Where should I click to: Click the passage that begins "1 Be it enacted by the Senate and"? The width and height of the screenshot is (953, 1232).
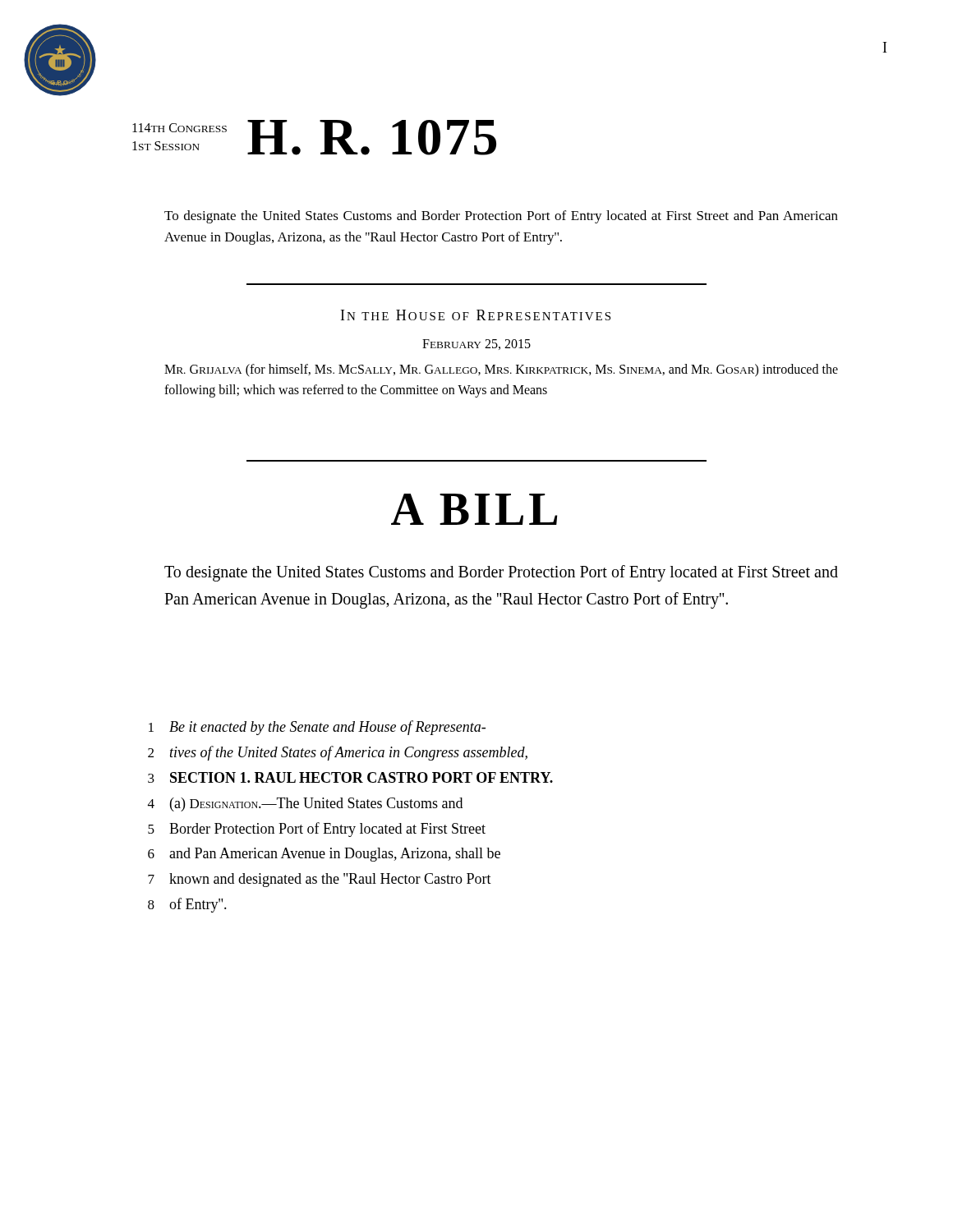493,727
